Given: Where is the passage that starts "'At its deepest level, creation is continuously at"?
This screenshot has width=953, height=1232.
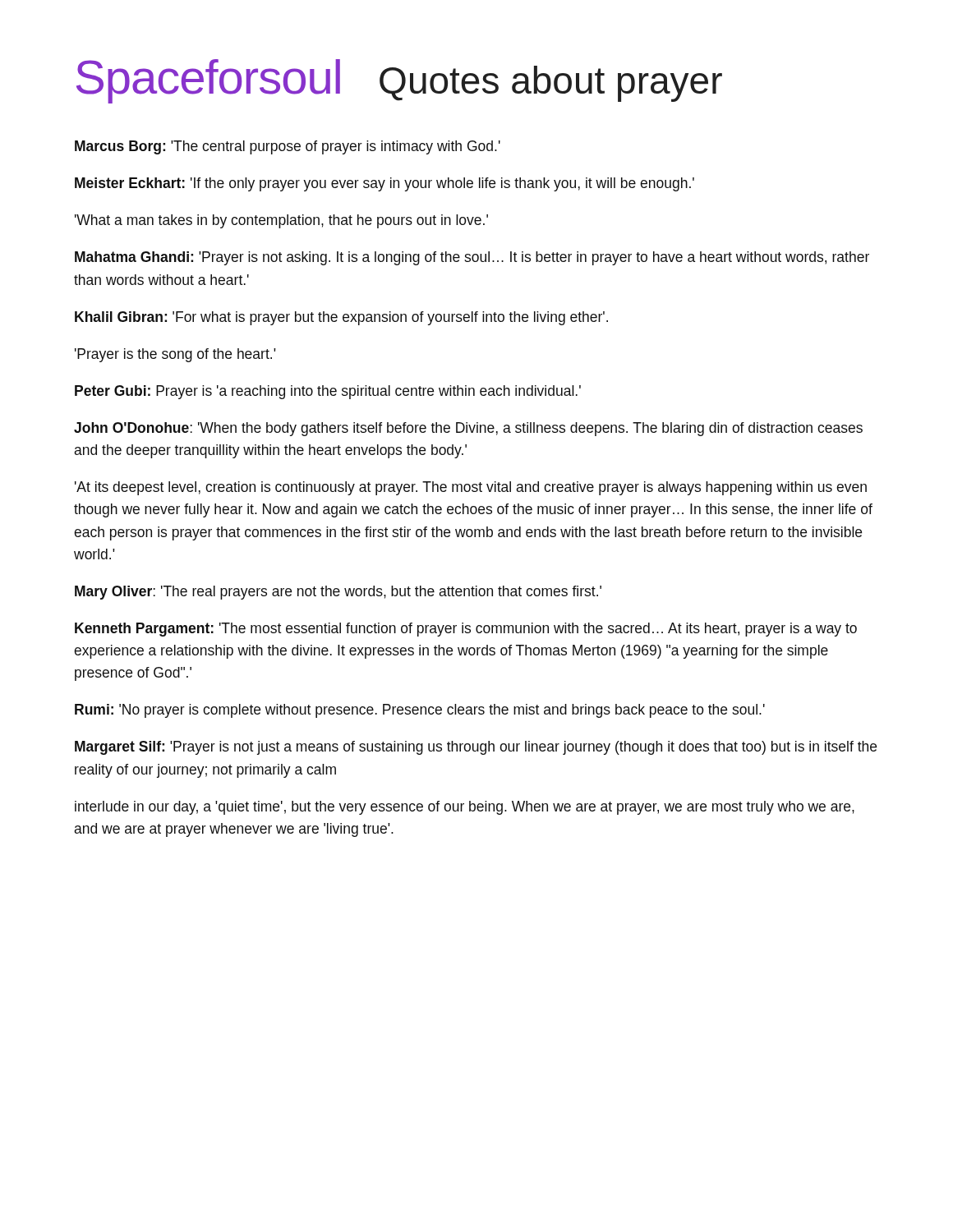Looking at the screenshot, I should click(473, 521).
